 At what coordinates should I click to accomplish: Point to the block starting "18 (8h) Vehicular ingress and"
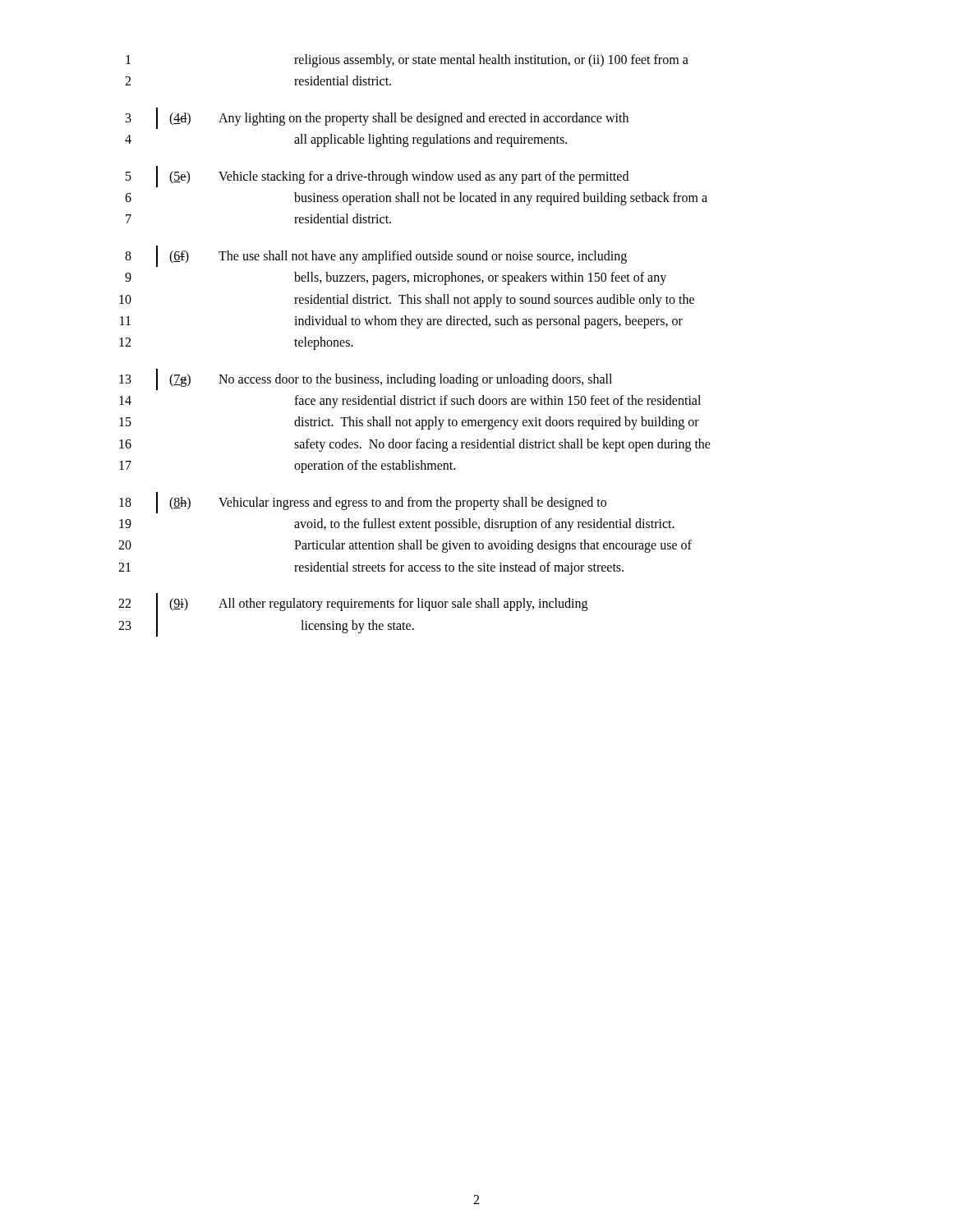[x=485, y=503]
